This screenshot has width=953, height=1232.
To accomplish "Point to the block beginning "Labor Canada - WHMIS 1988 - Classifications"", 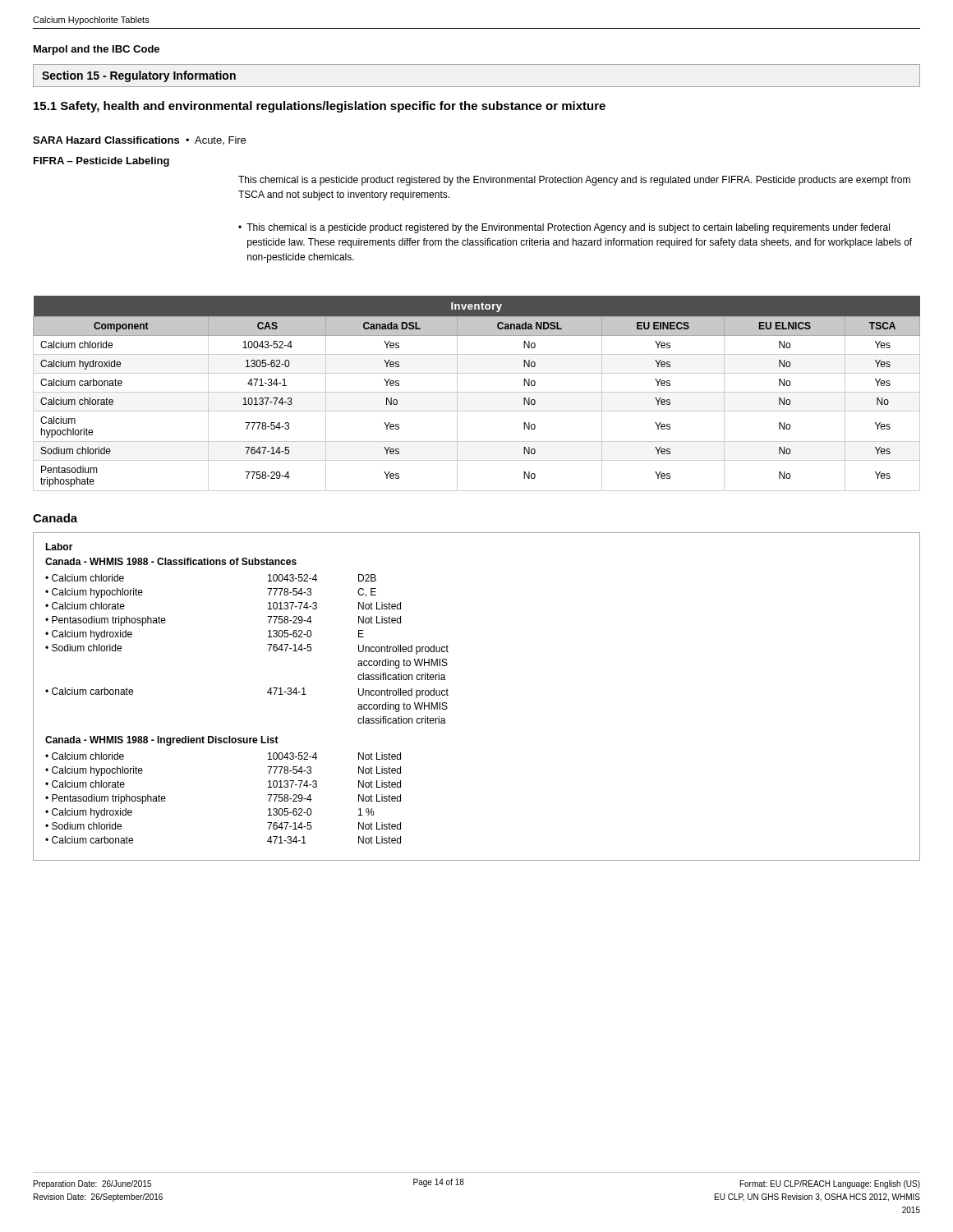I will point(59,547).
